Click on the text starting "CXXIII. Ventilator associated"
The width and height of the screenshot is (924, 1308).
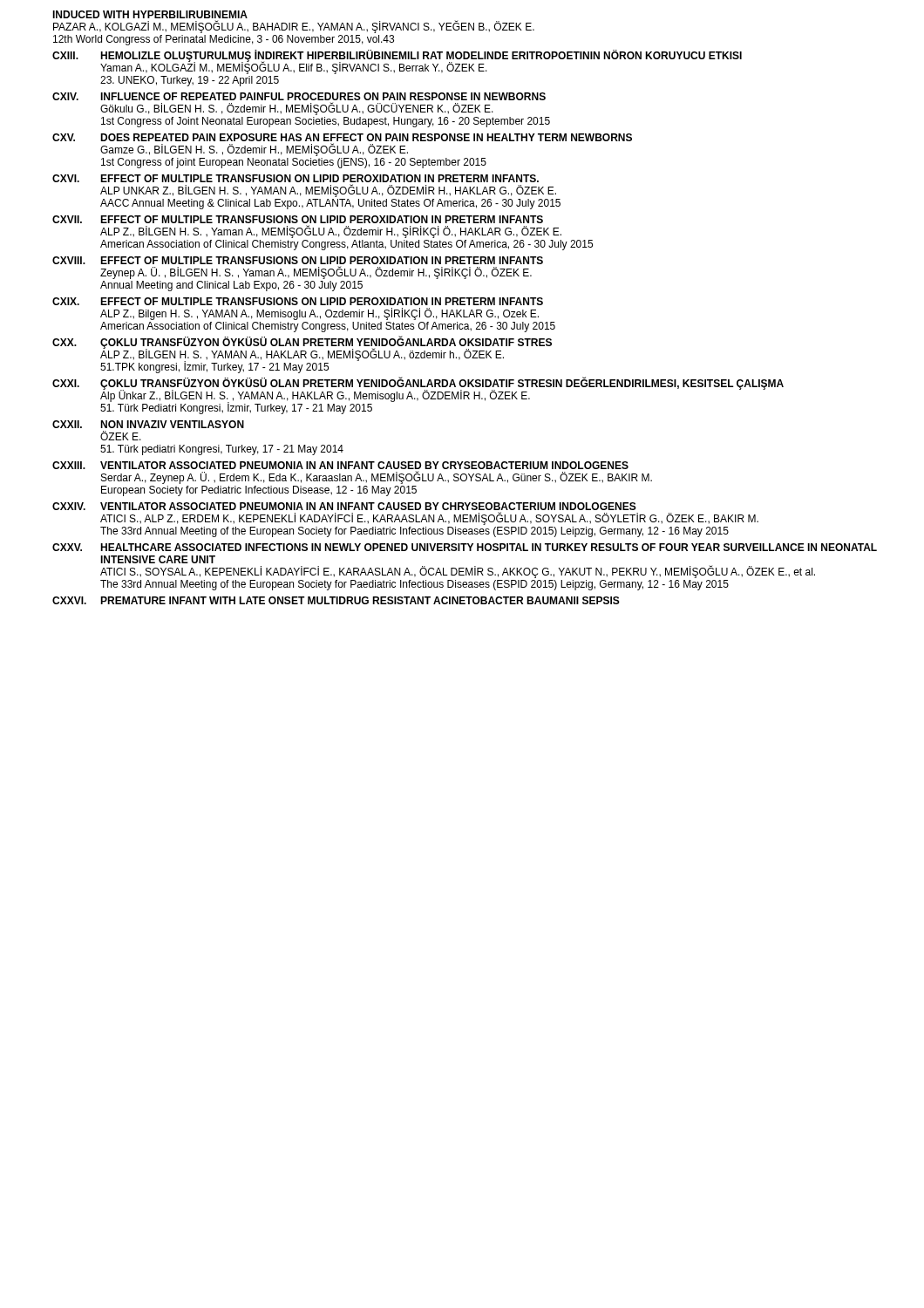(x=471, y=478)
